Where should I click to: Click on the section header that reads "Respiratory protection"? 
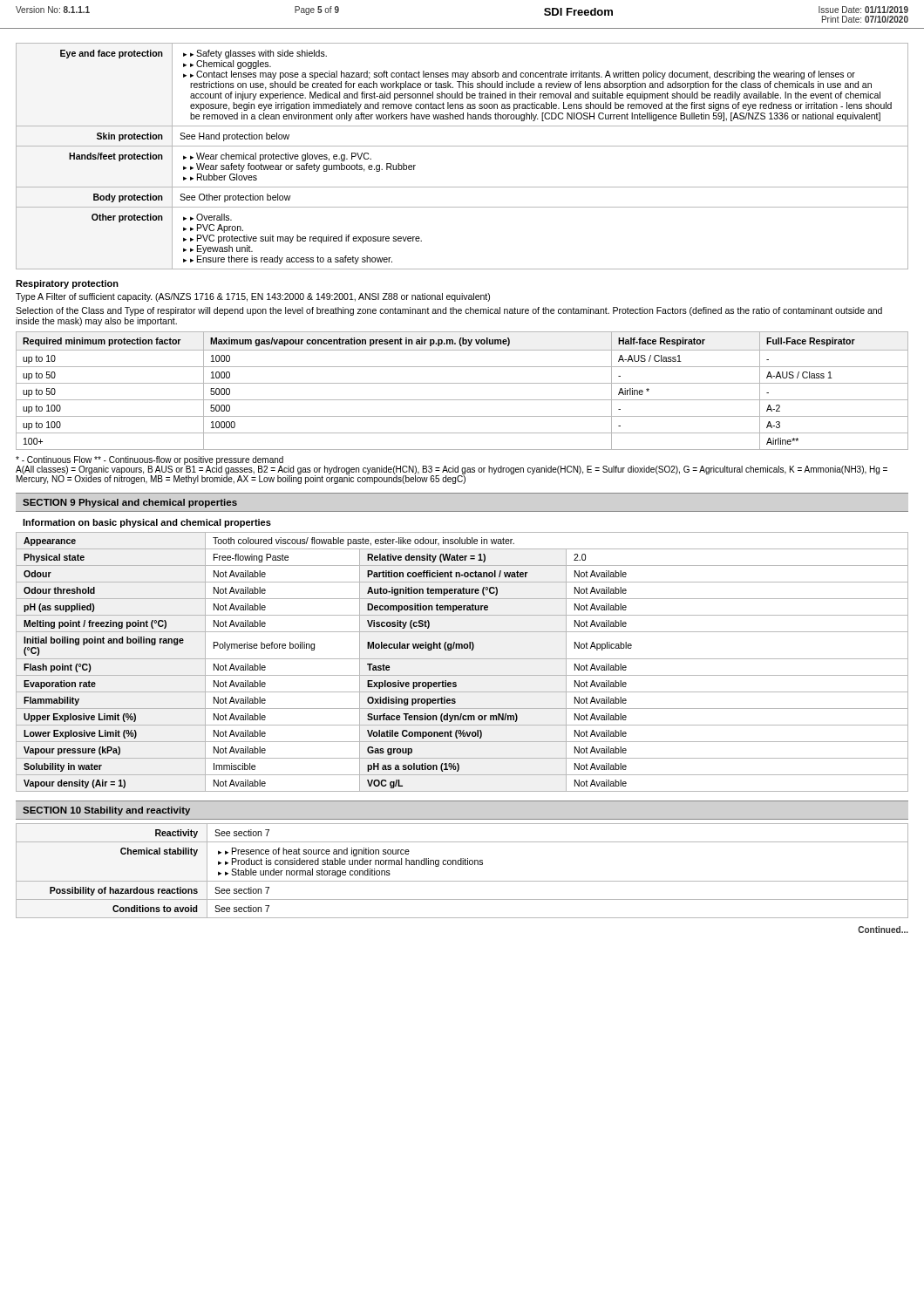pos(67,283)
